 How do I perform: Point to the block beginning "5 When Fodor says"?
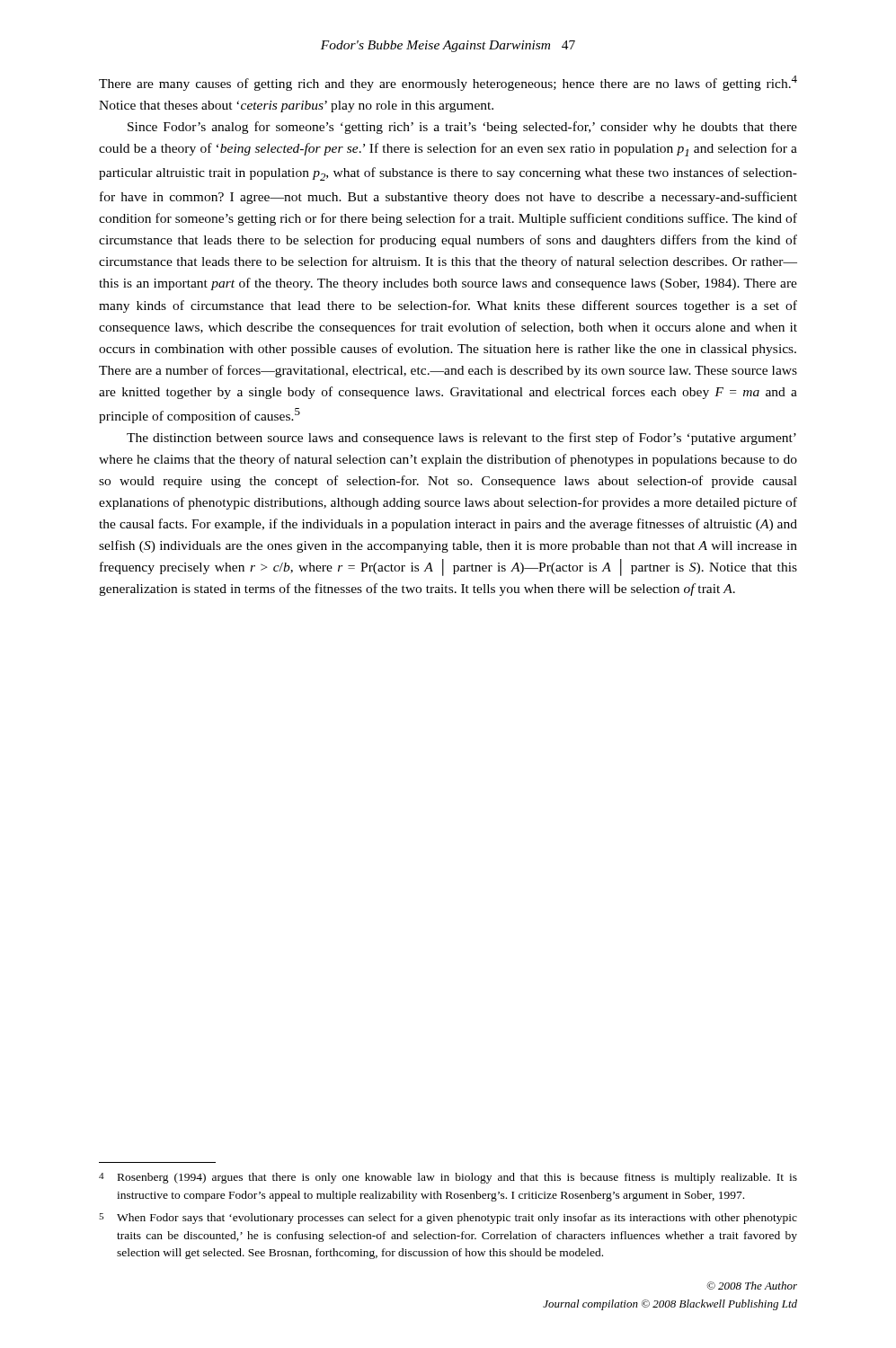pyautogui.click(x=448, y=1235)
